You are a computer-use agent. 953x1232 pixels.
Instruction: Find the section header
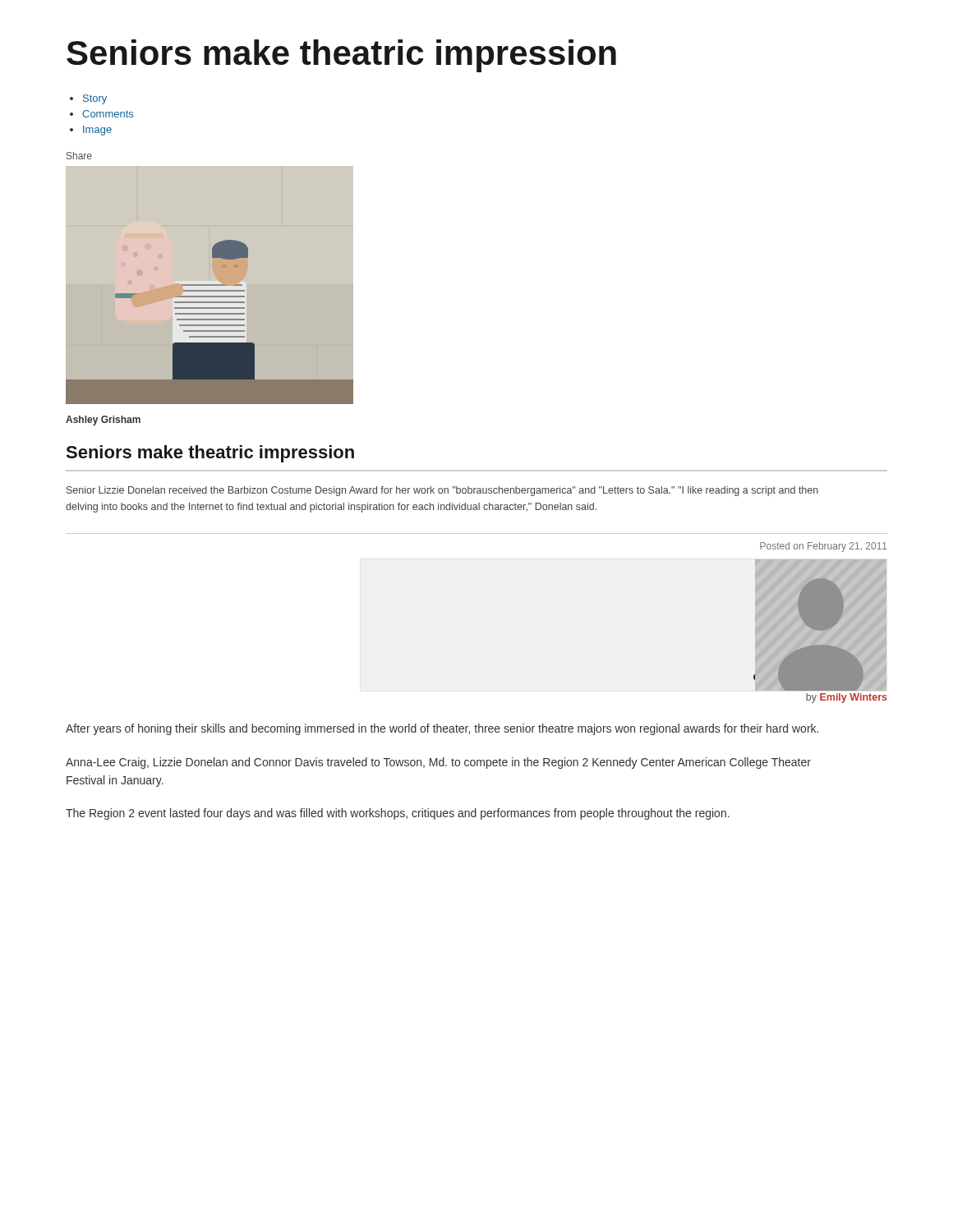click(476, 457)
